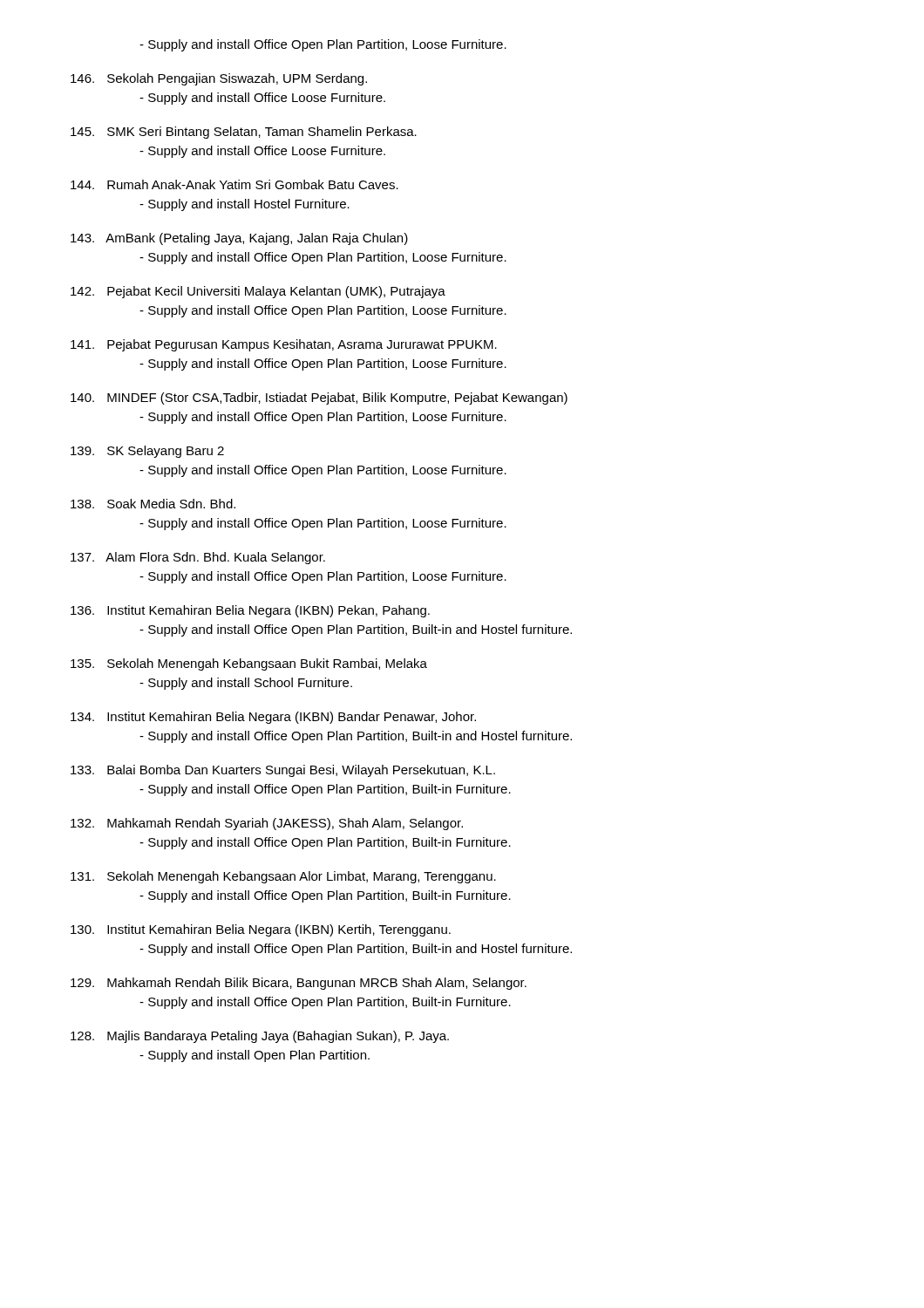Point to the block beginning "139. SK Selayang"

tap(462, 460)
